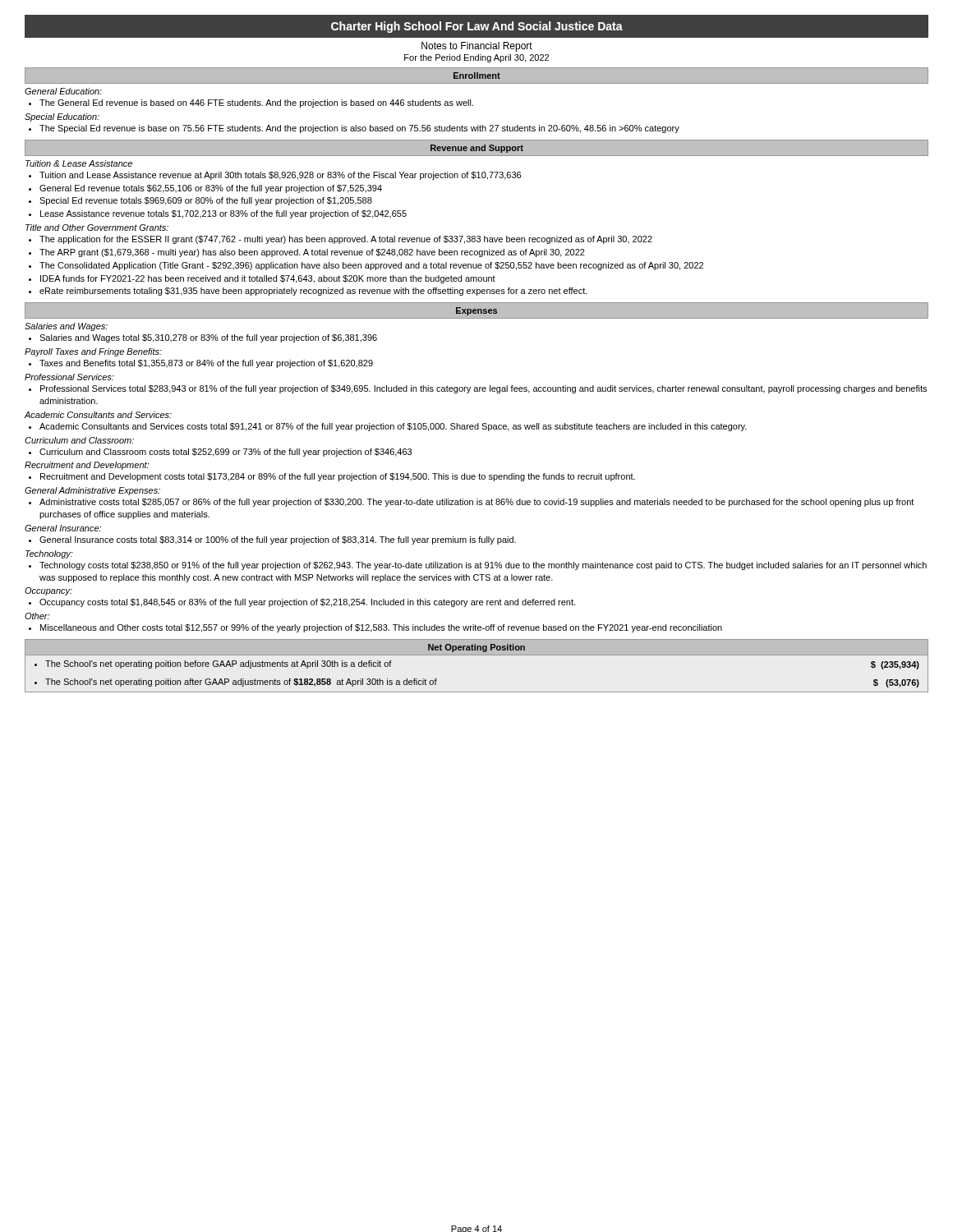Select the region starting "Tuition and Lease Assistance revenue at April"
The height and width of the screenshot is (1232, 953).
coord(484,175)
